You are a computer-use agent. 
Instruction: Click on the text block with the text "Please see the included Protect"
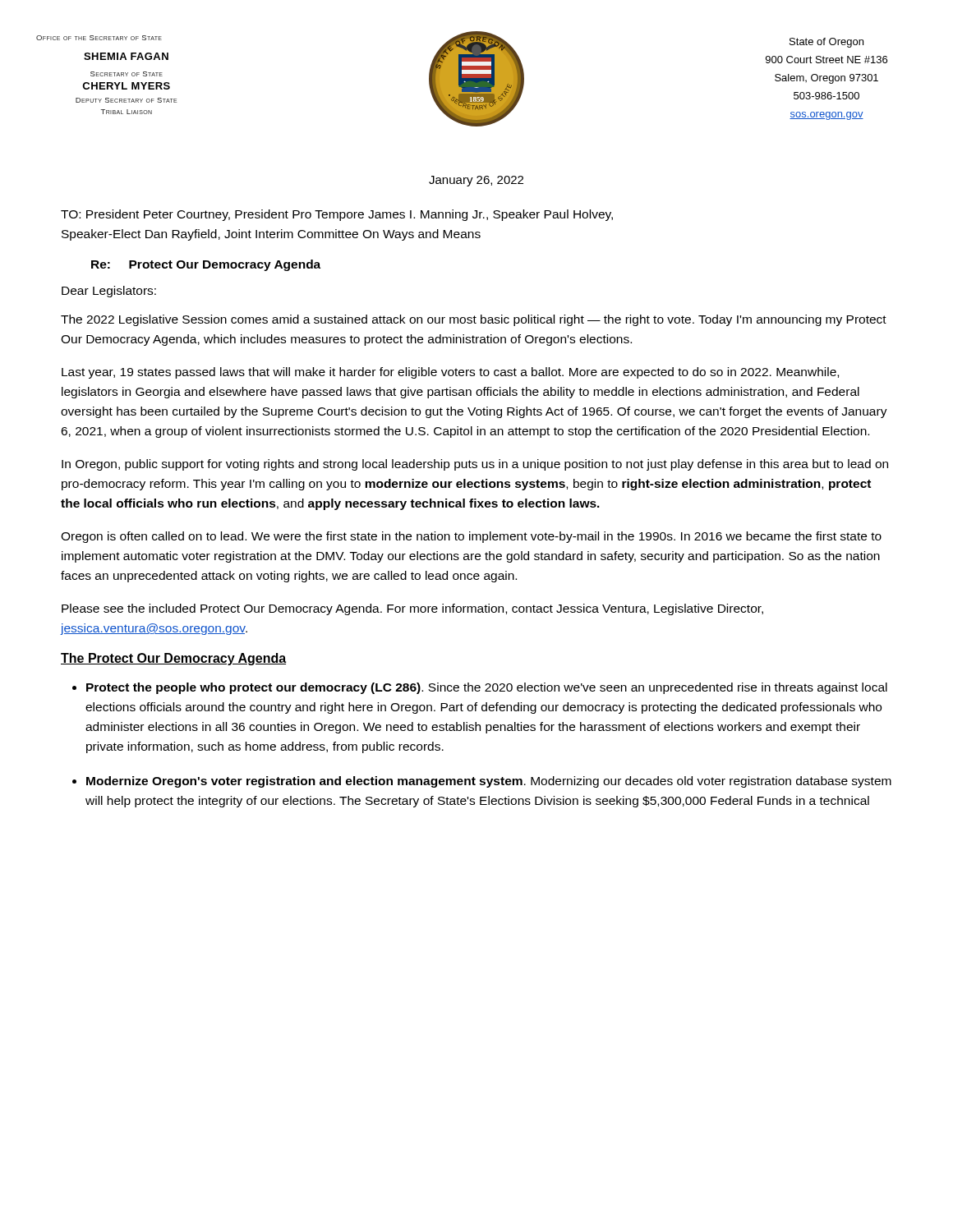pyautogui.click(x=413, y=618)
